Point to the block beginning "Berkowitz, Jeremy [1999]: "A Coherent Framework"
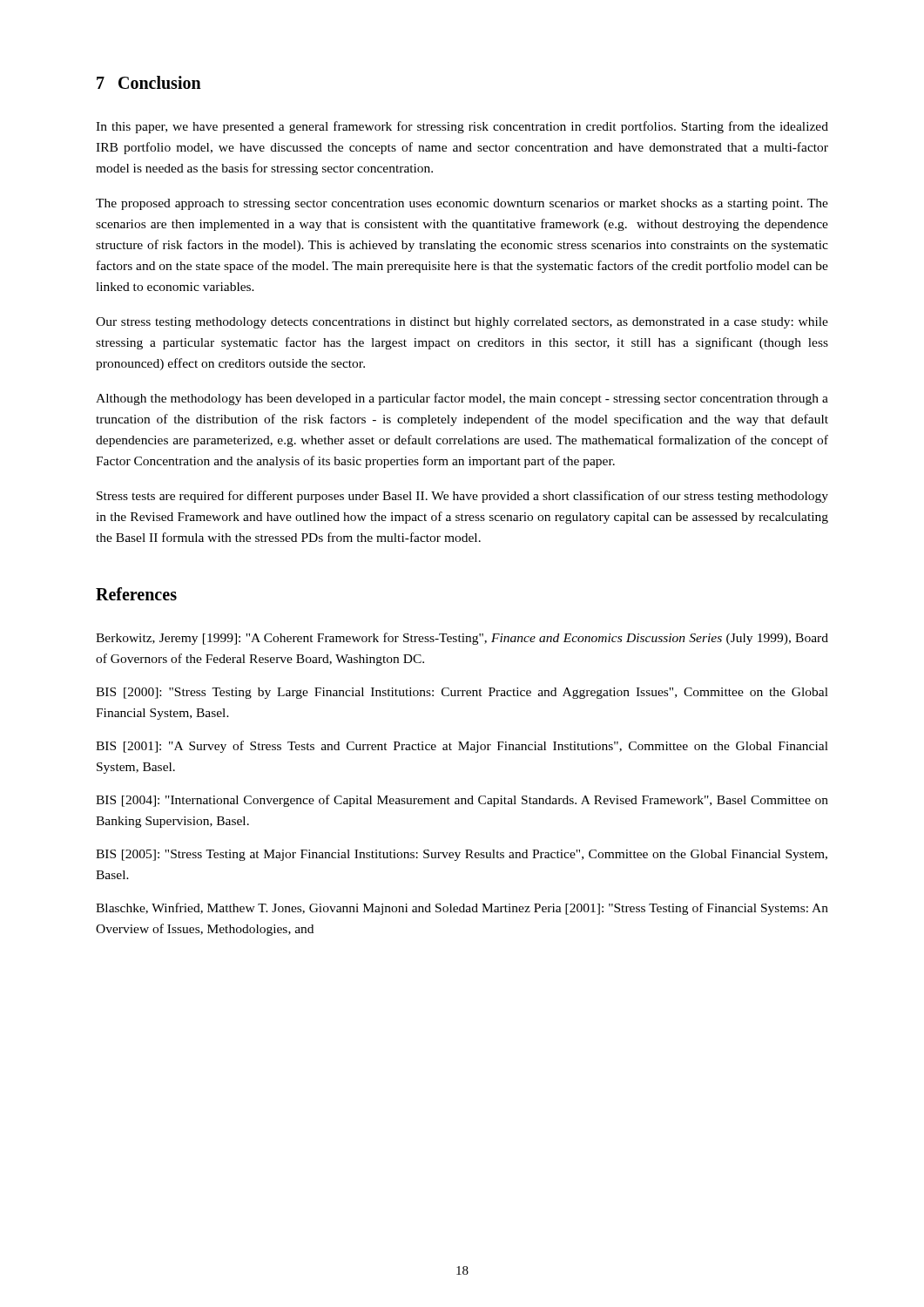 point(462,648)
